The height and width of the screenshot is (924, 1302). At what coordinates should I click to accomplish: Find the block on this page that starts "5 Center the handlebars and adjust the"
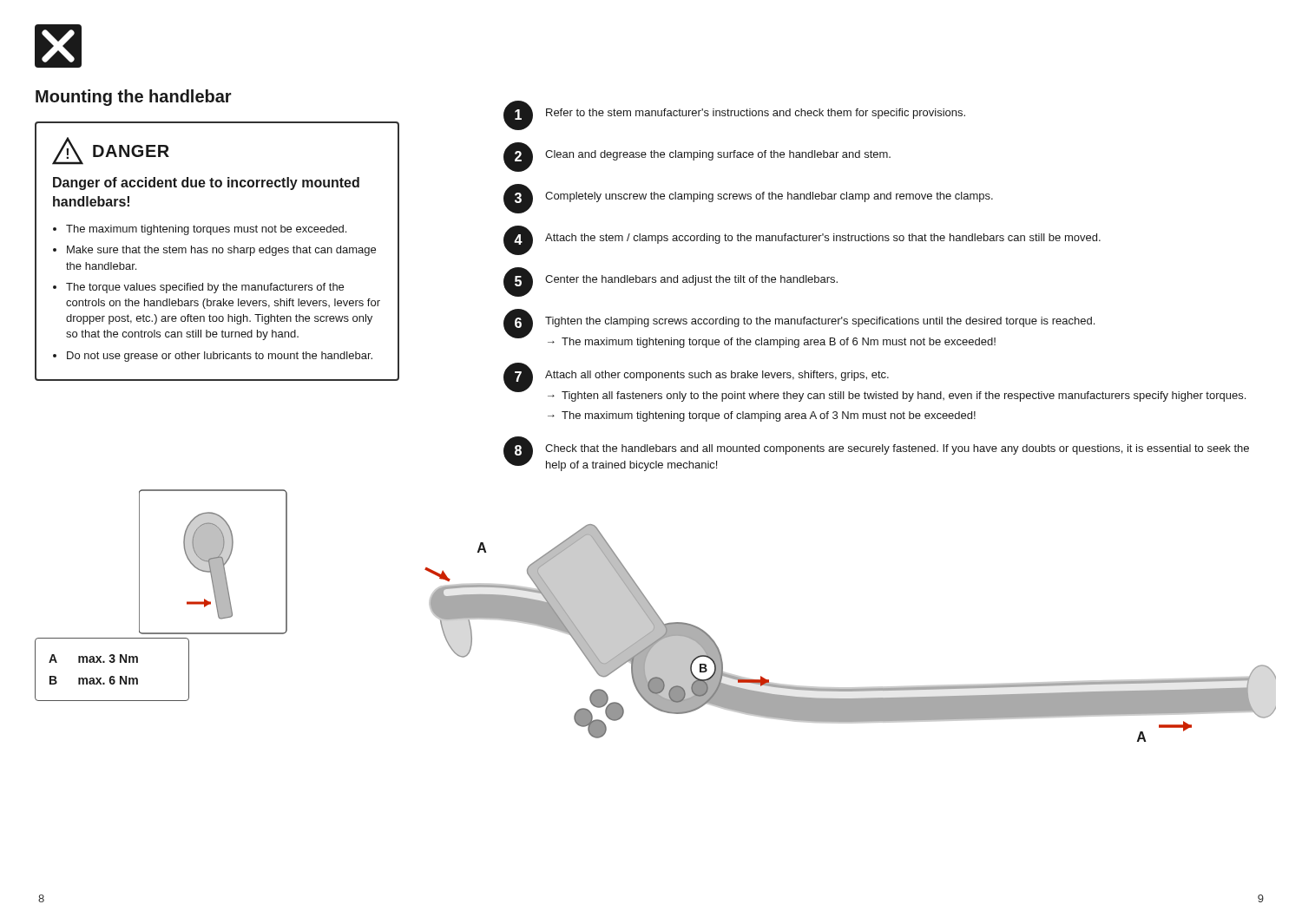[x=671, y=282]
